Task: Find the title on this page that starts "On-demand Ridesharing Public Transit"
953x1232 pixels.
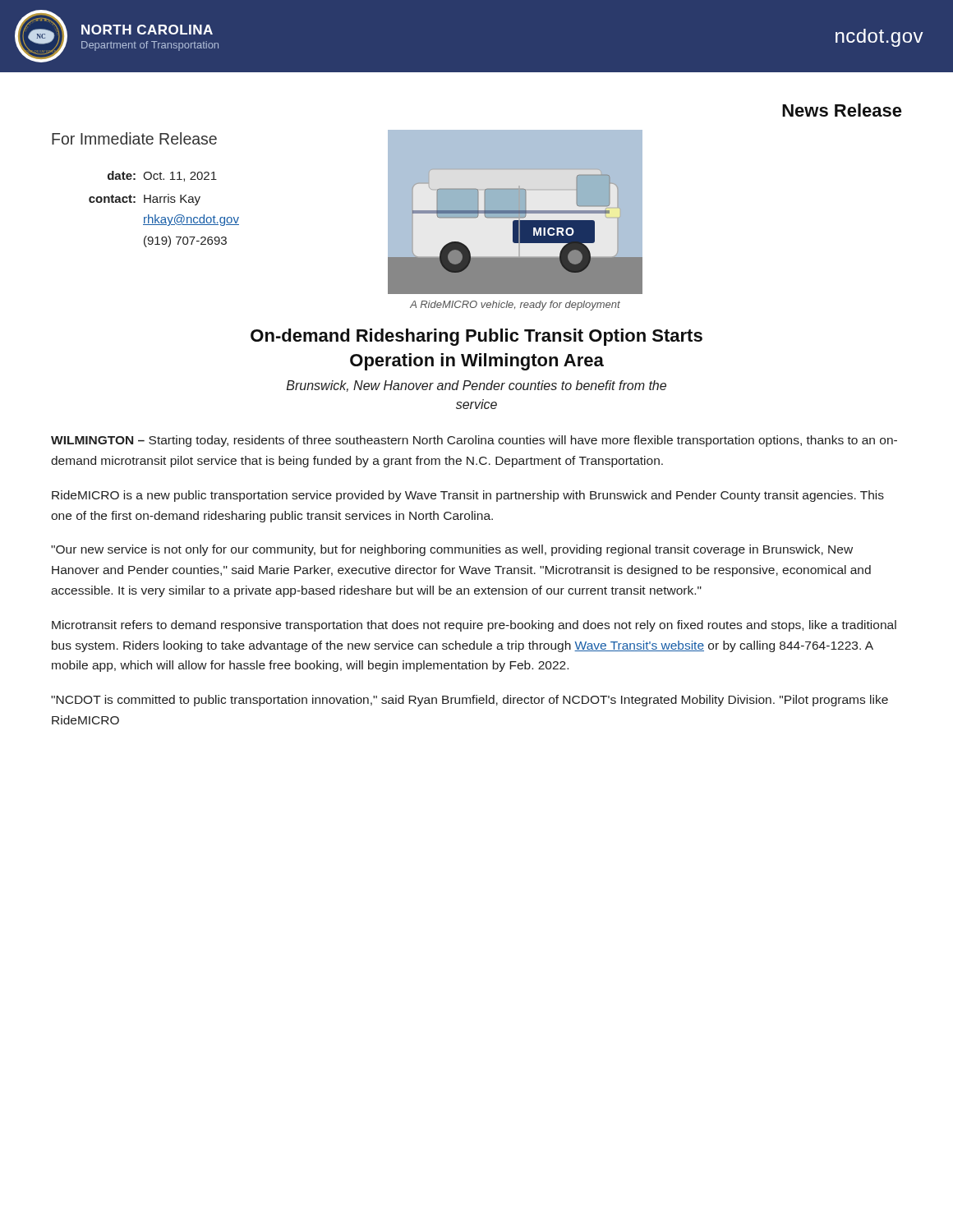Action: 476,348
